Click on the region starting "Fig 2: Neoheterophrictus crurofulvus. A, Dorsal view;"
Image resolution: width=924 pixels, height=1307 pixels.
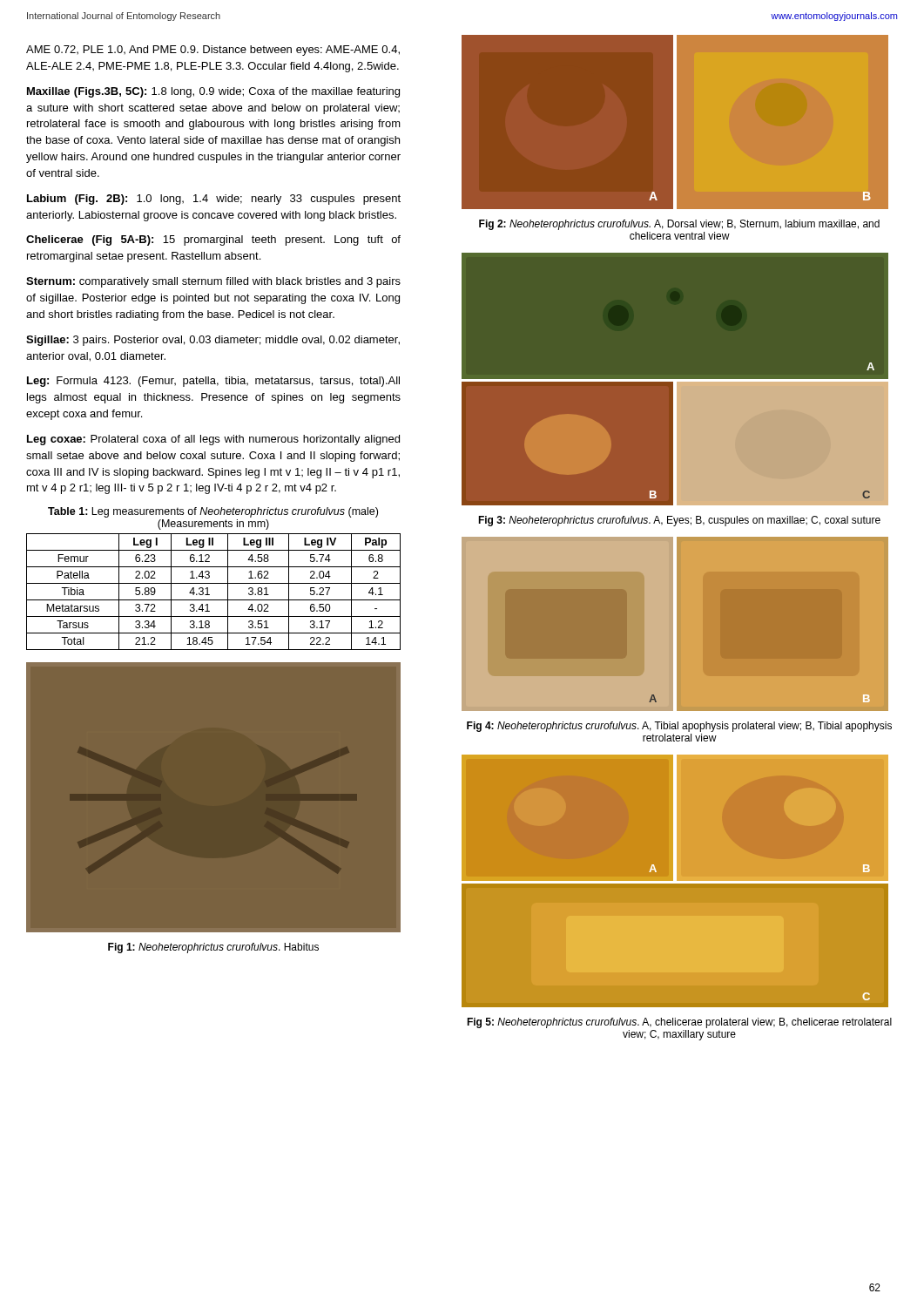[679, 230]
